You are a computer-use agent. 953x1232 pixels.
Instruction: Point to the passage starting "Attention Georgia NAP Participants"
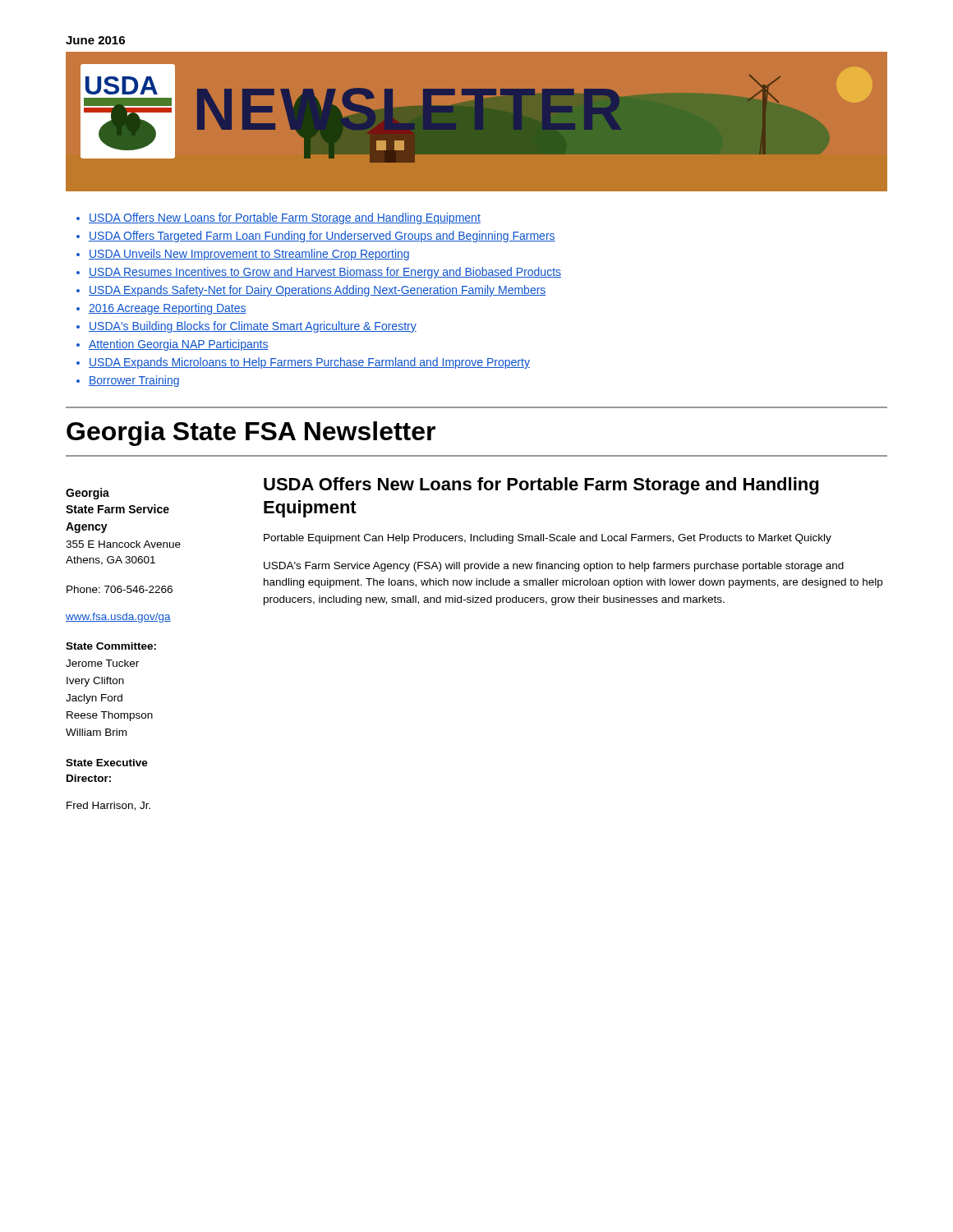click(178, 344)
